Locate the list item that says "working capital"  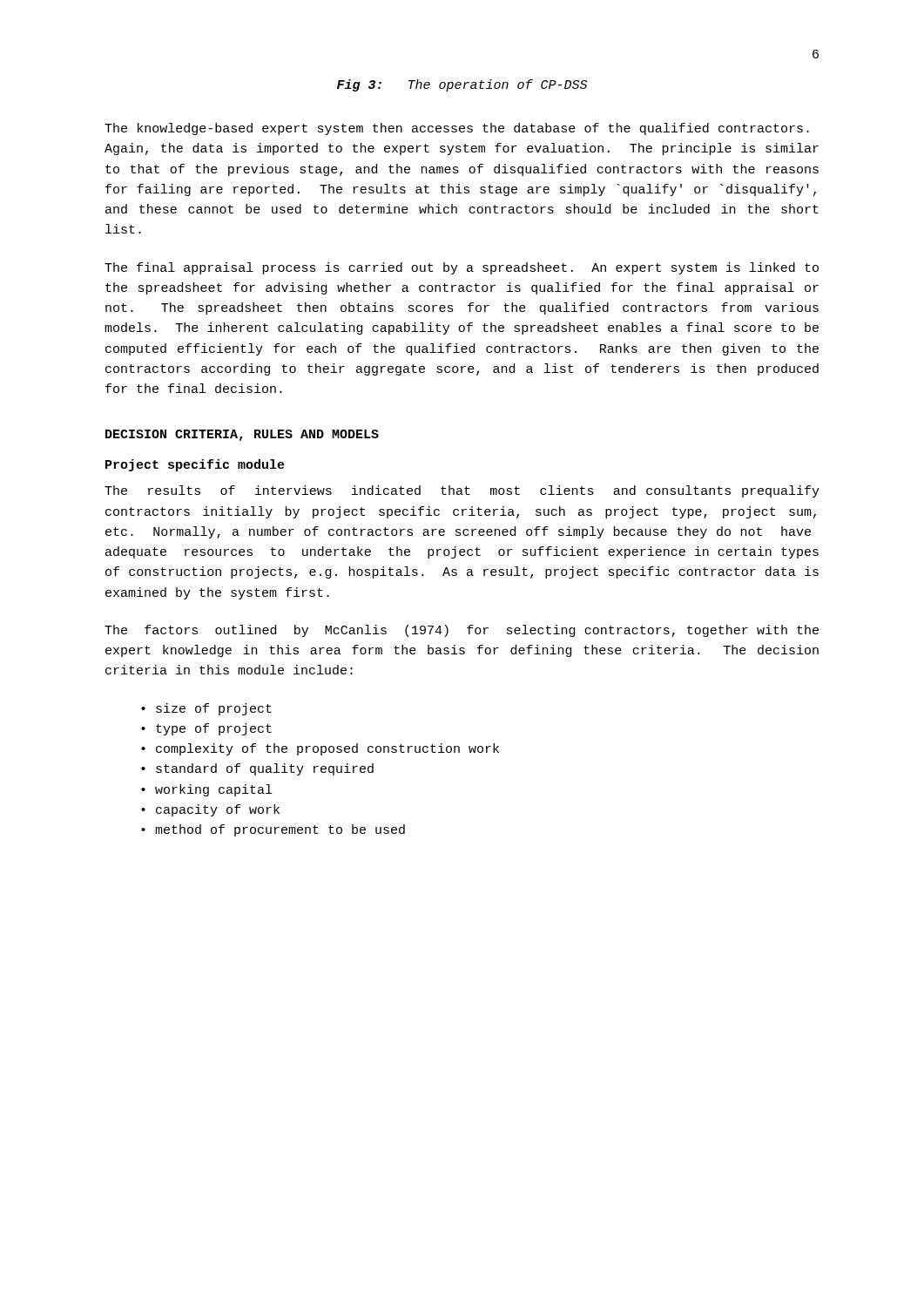(x=214, y=790)
